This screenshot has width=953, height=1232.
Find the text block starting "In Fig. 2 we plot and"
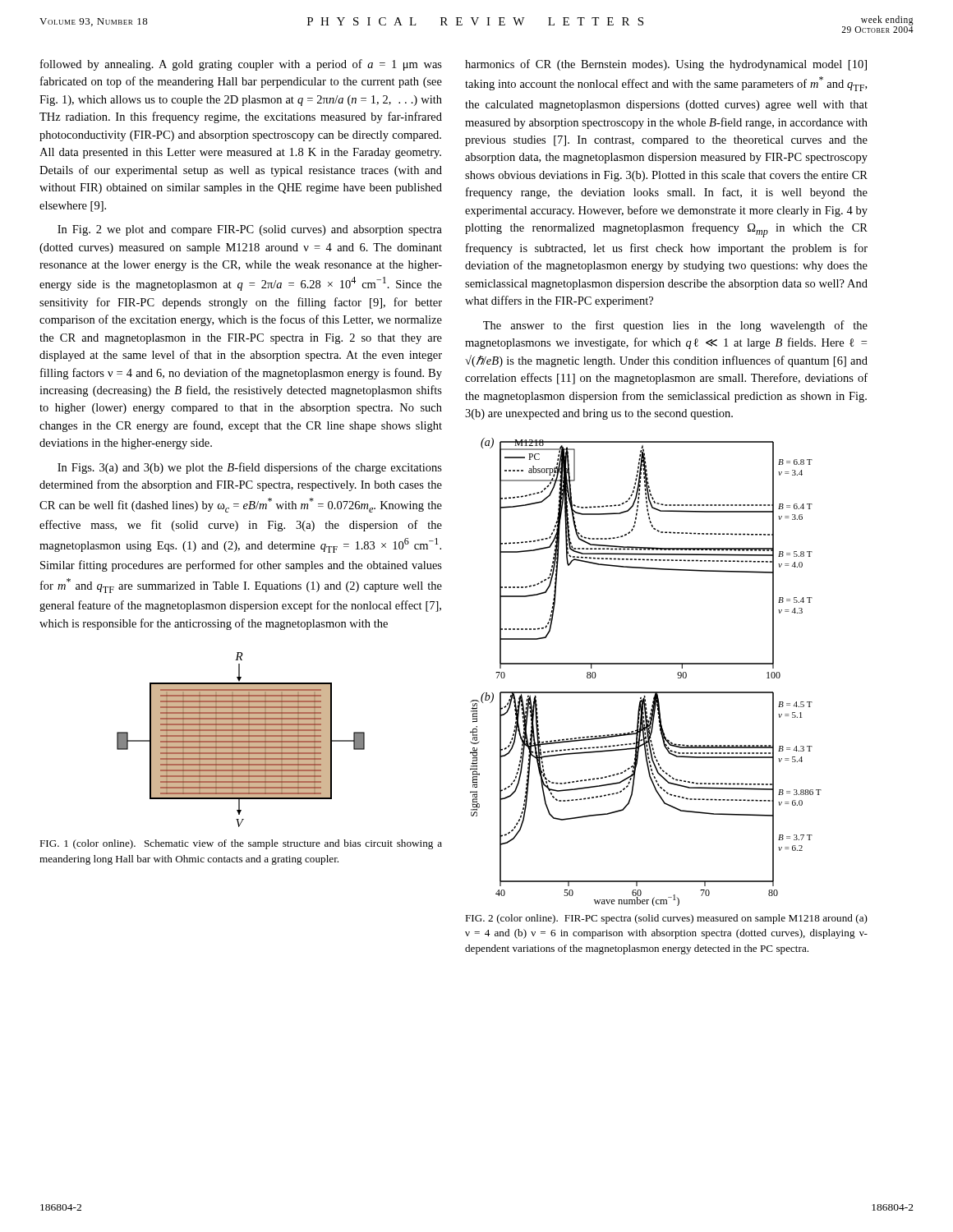point(241,337)
